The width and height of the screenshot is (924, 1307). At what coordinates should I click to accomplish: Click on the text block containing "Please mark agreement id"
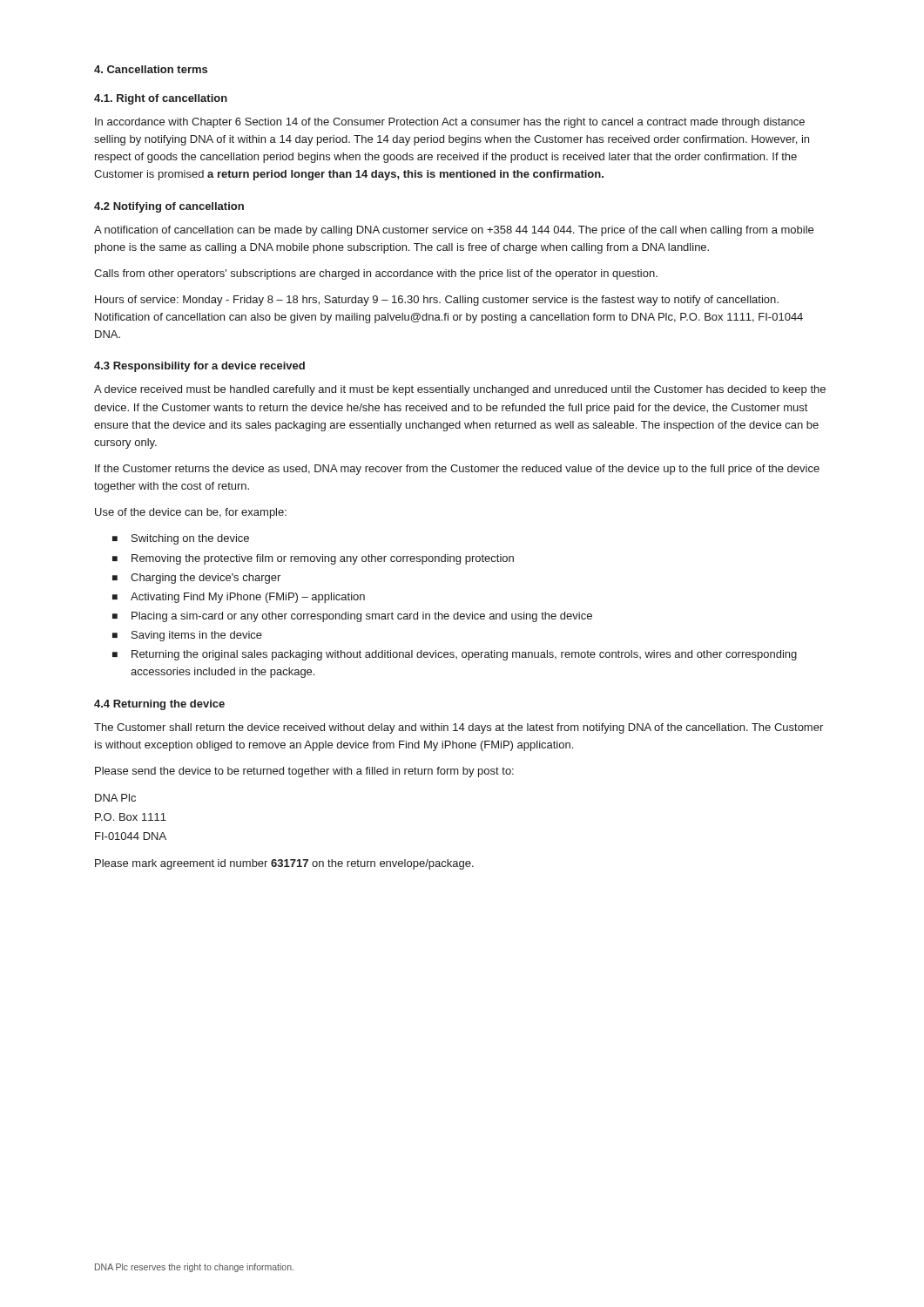(284, 863)
